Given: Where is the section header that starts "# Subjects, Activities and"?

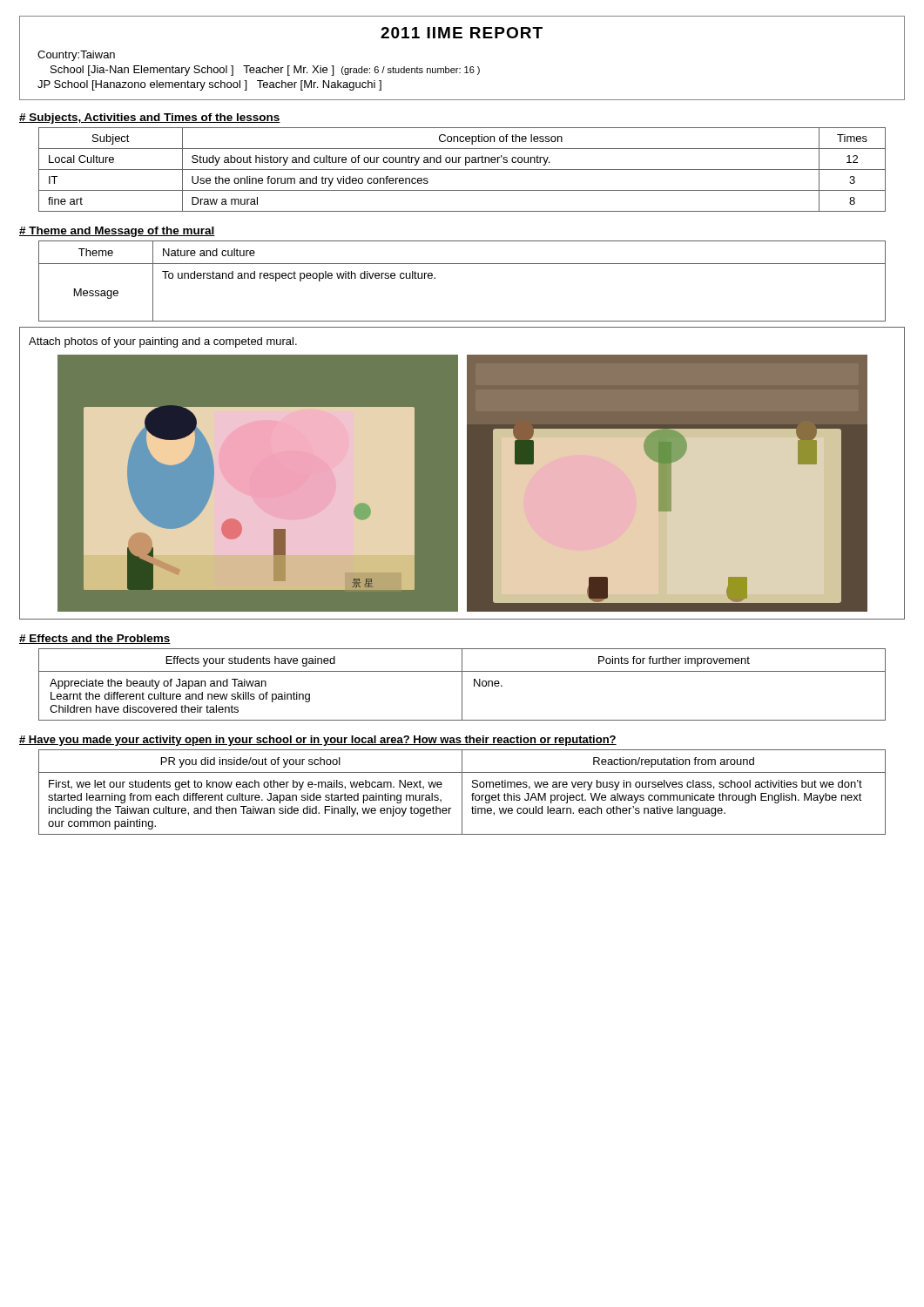Looking at the screenshot, I should 150,117.
